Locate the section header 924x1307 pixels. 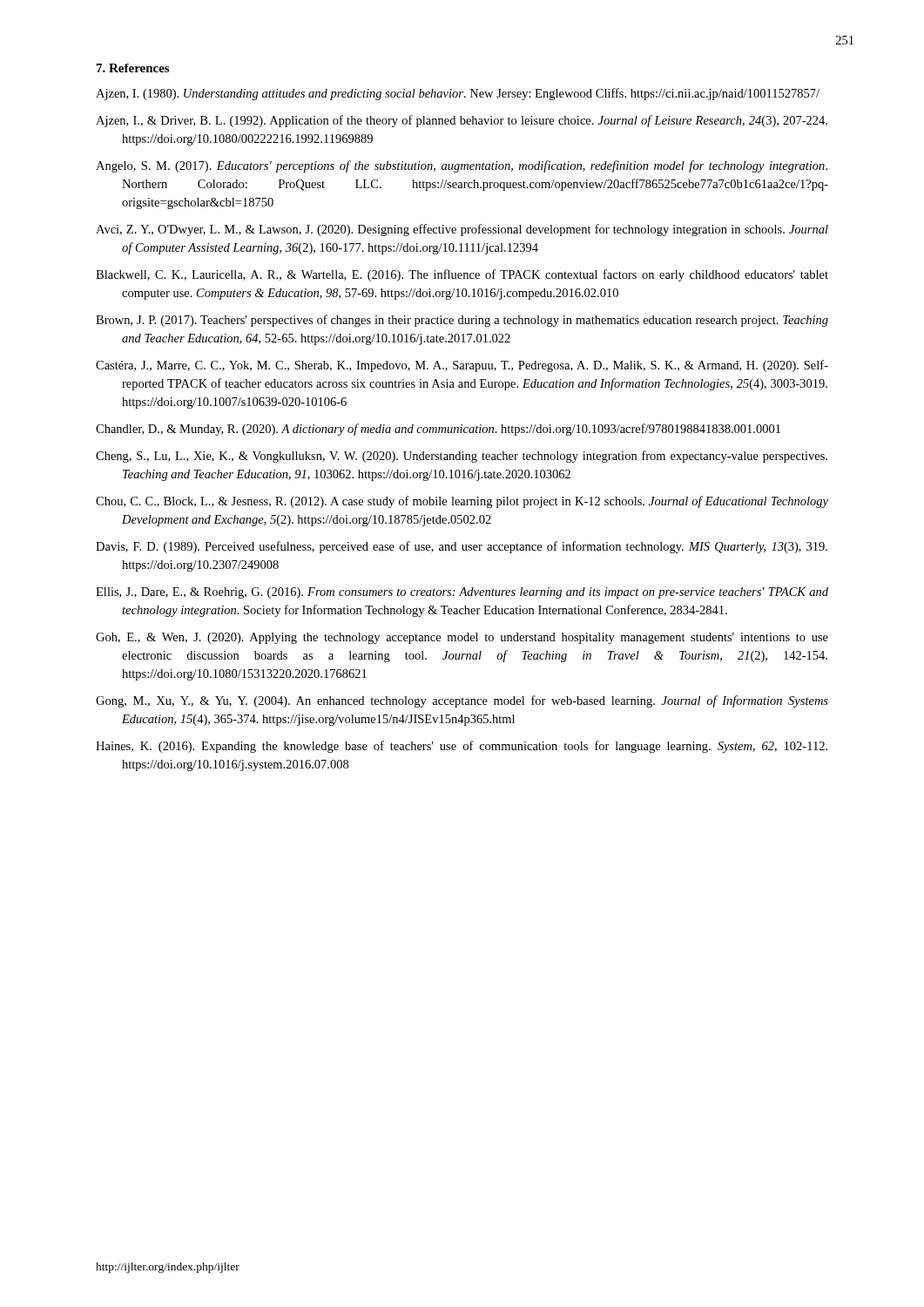pyautogui.click(x=133, y=68)
